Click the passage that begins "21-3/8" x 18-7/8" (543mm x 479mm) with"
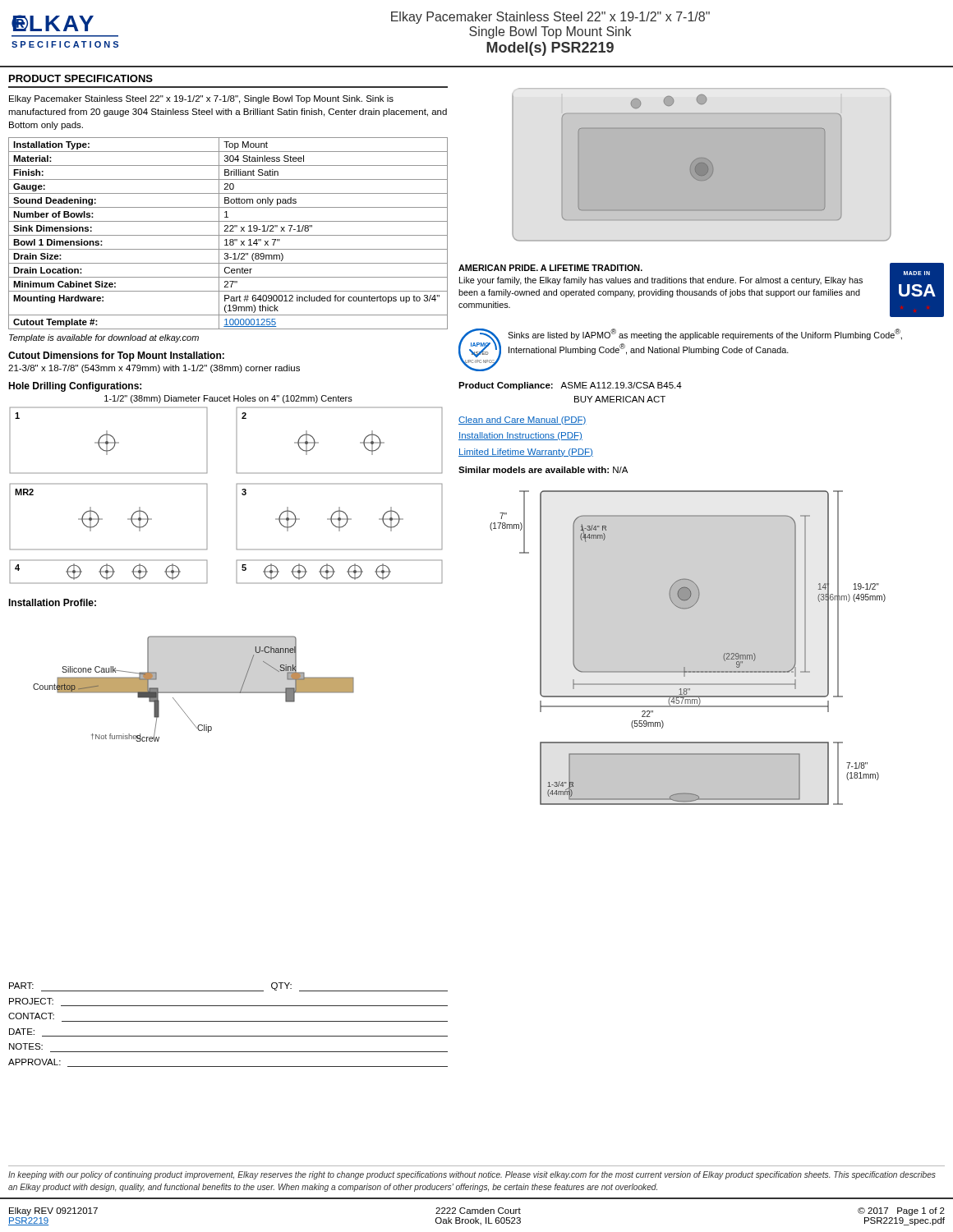The image size is (953, 1232). [x=154, y=368]
